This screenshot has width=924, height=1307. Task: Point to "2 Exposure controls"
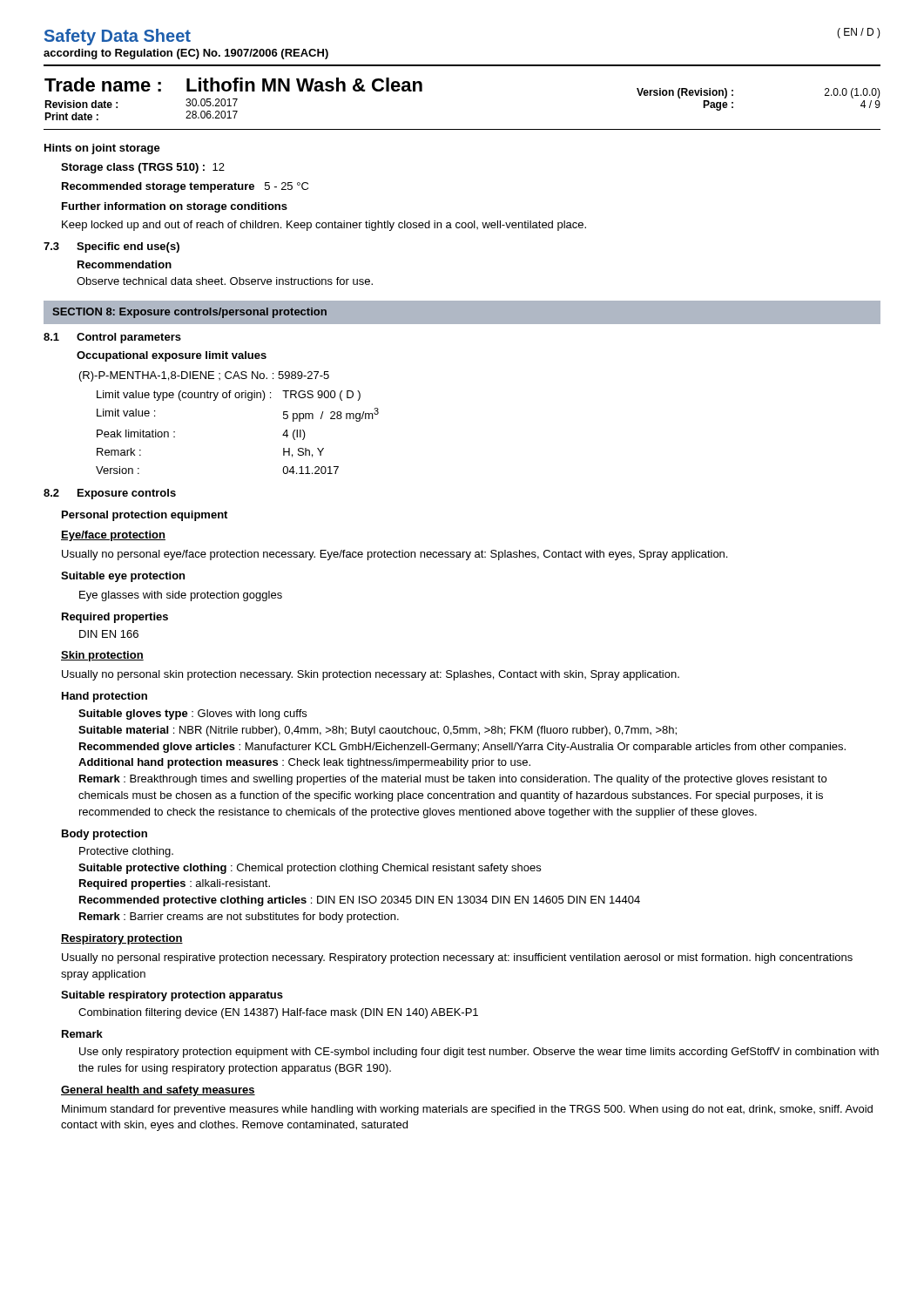click(110, 494)
